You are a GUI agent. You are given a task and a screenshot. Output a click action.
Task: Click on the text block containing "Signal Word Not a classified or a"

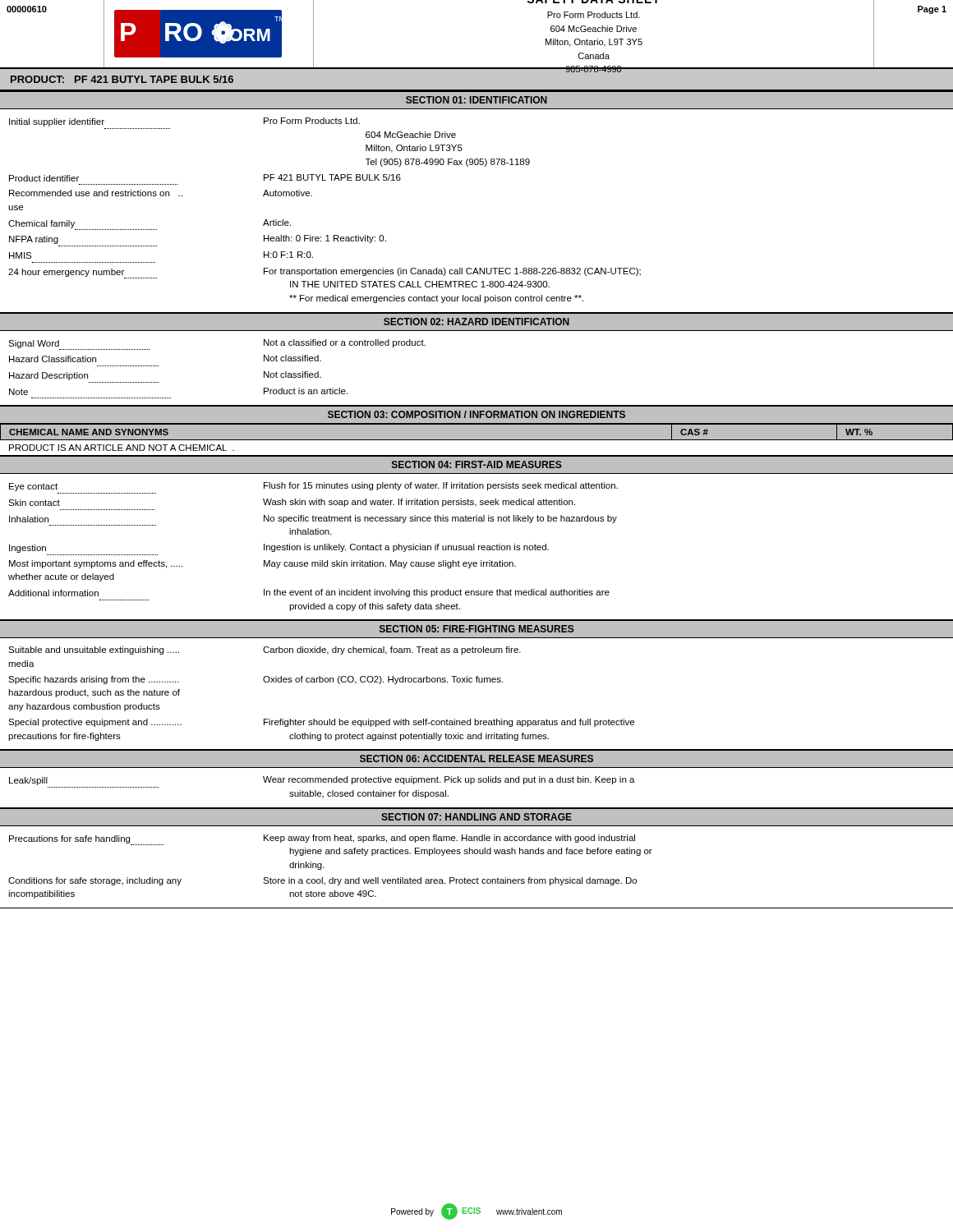(x=31, y=345)
